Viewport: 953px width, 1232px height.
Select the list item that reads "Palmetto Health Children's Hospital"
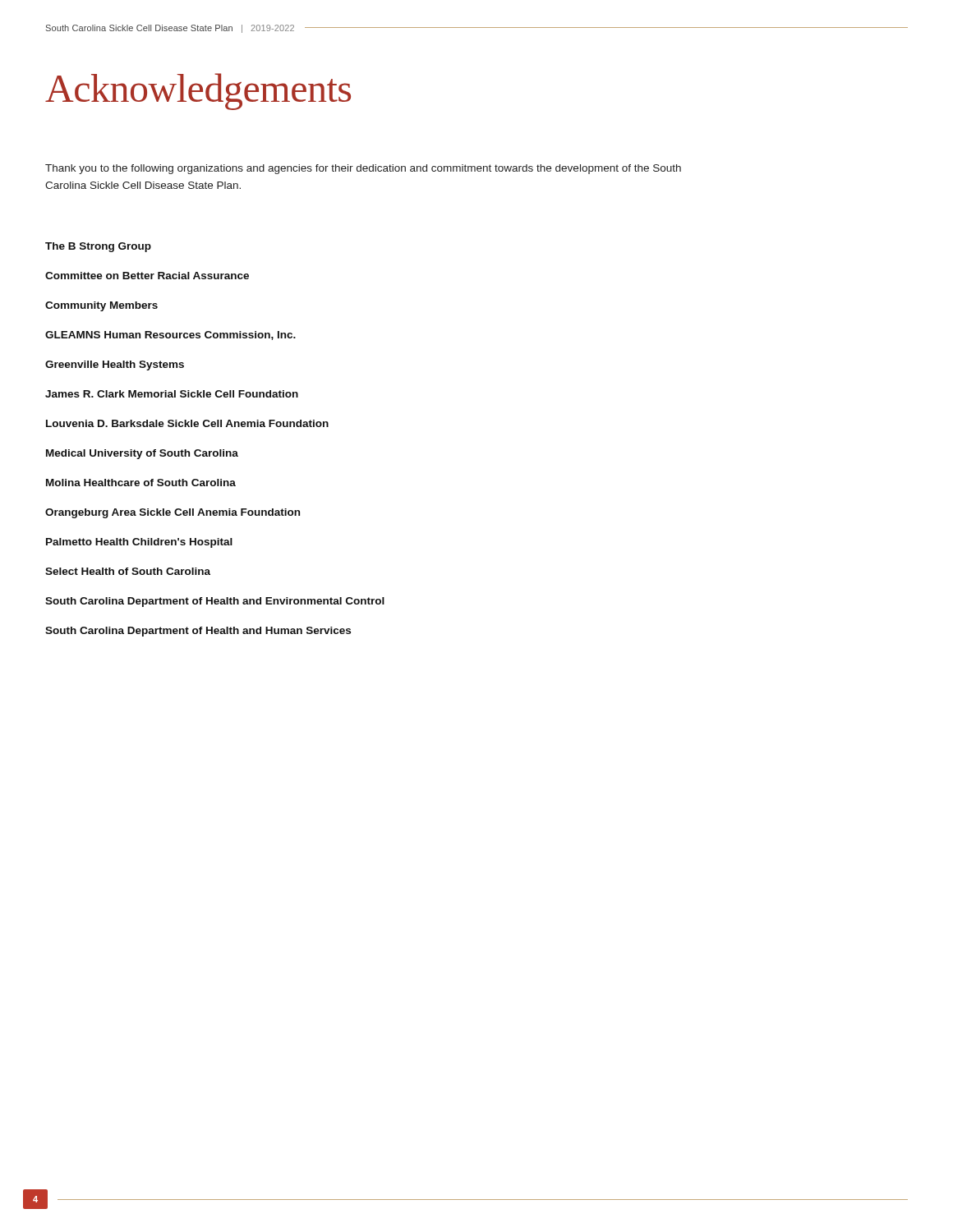pos(139,542)
